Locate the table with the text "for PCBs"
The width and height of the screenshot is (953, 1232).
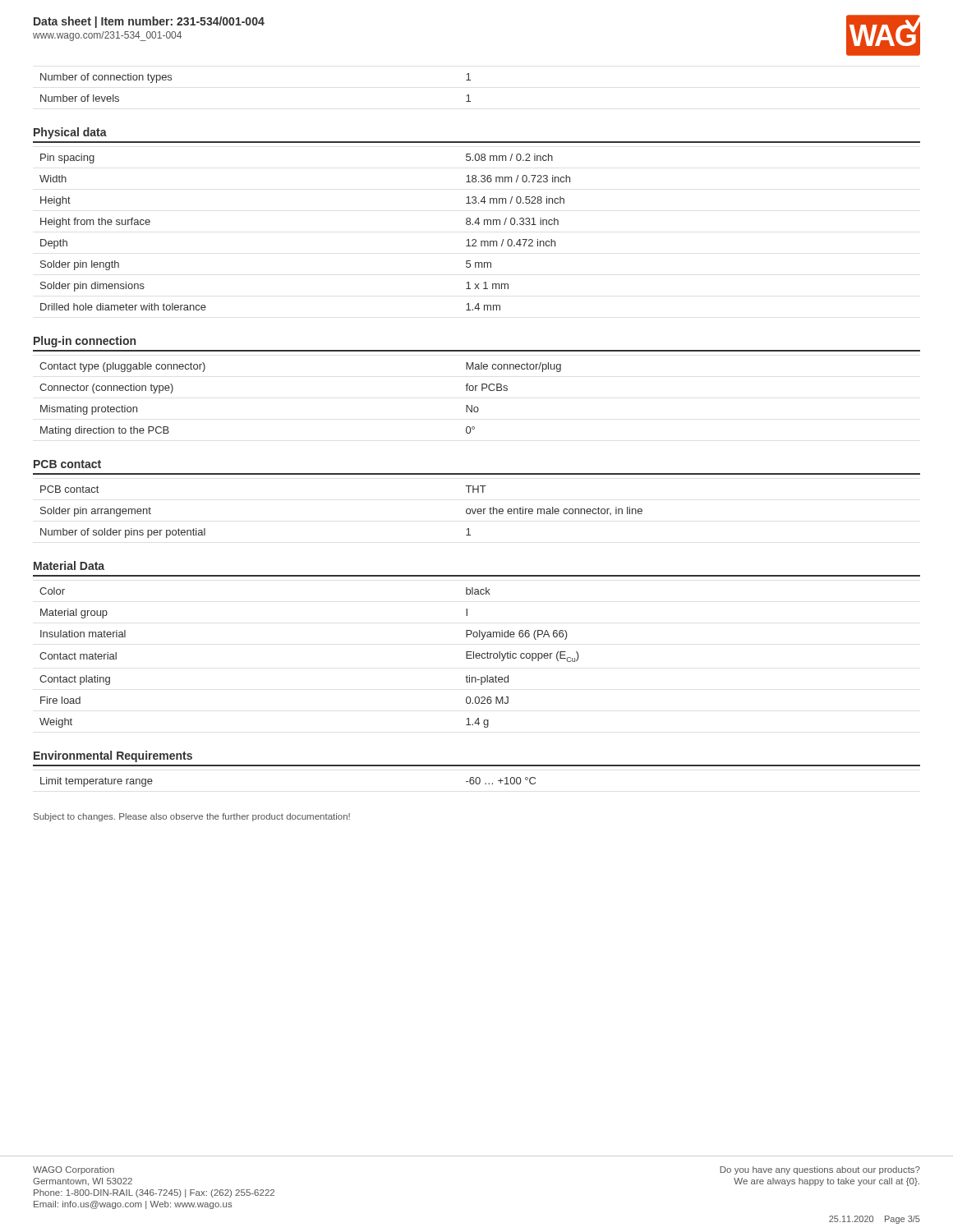point(476,398)
